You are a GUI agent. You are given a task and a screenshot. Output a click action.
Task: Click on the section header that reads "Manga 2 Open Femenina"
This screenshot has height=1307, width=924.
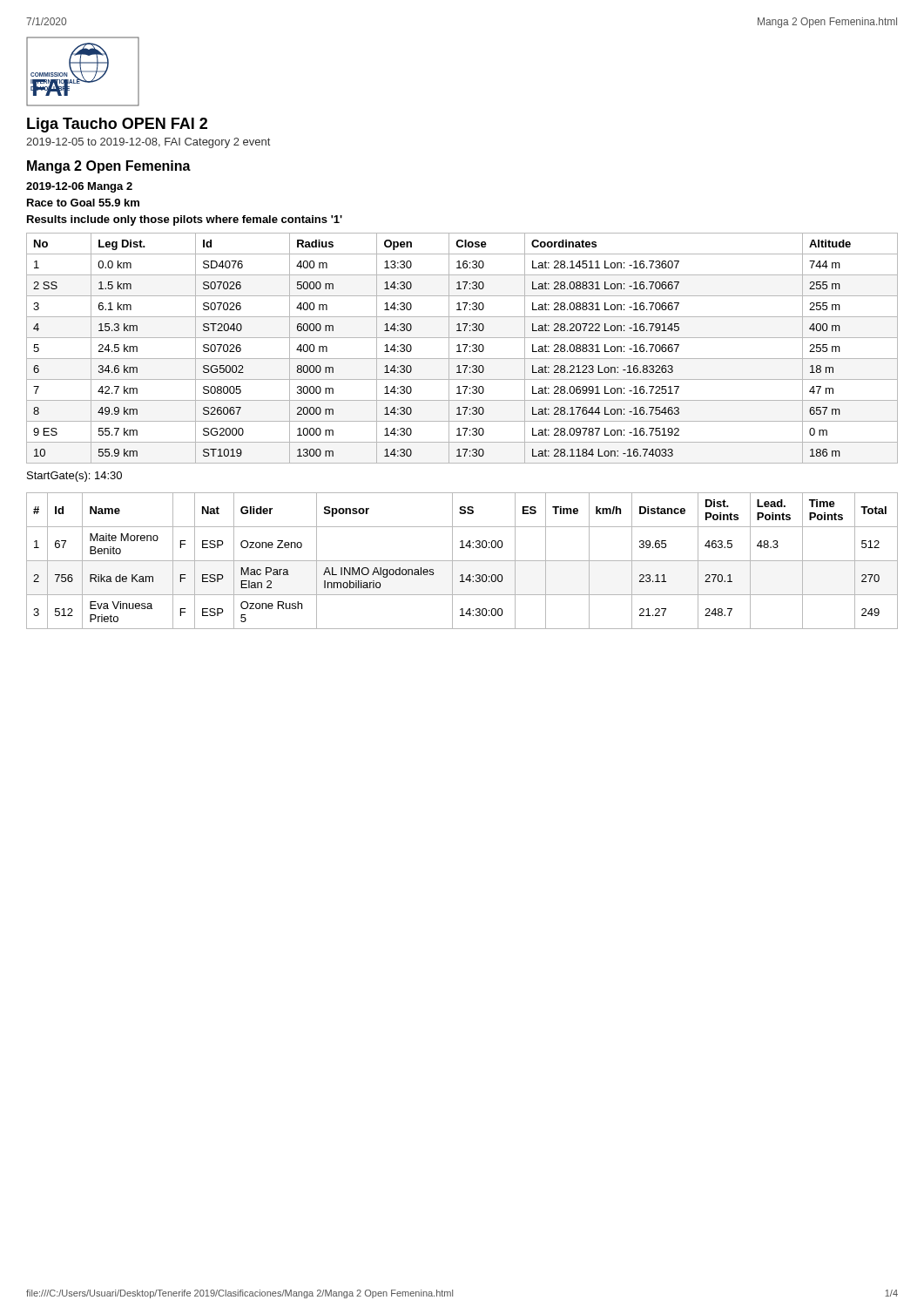(x=108, y=166)
